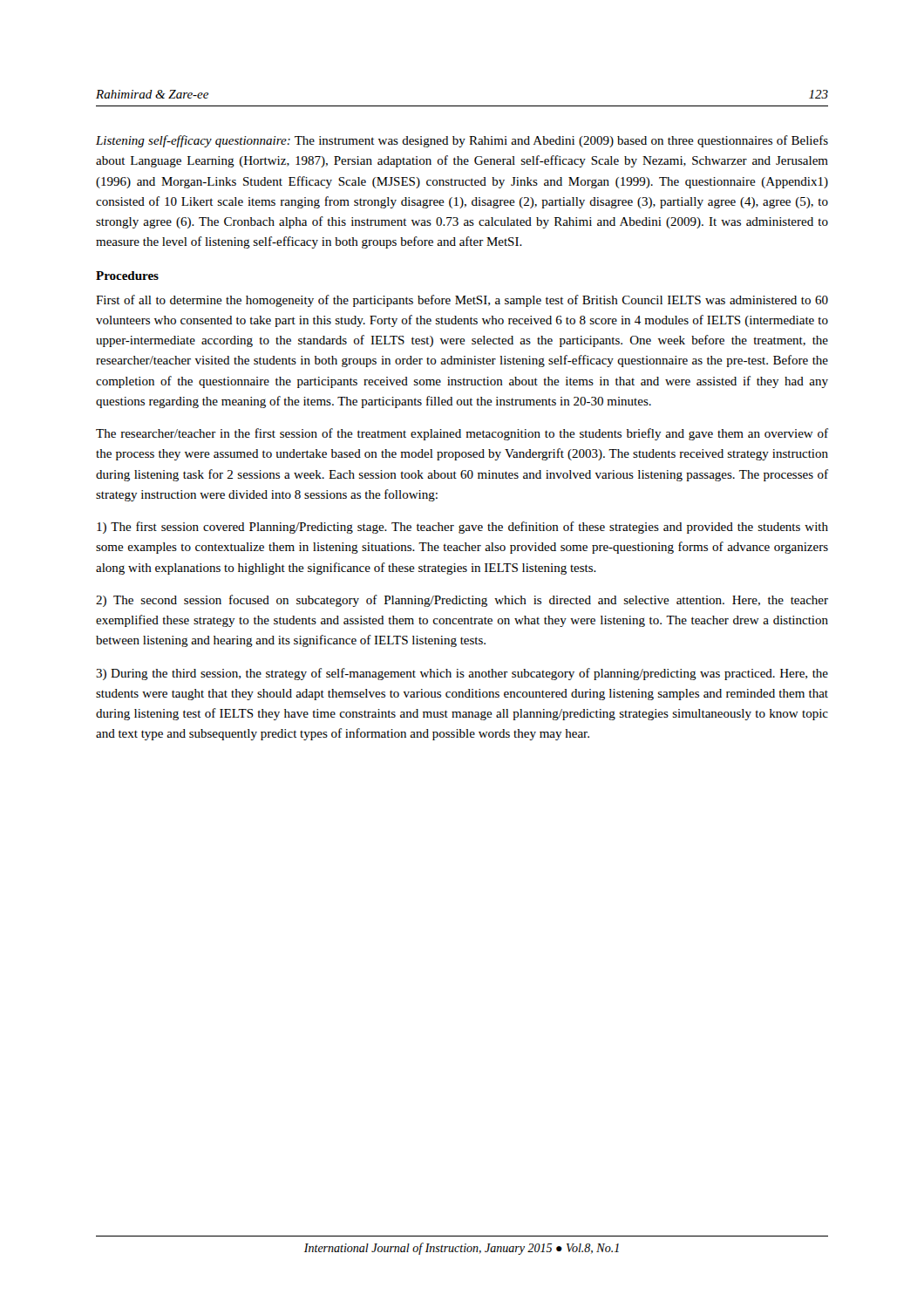The height and width of the screenshot is (1308, 924).
Task: Select the text block that says "First of all to determine the"
Action: pos(462,350)
